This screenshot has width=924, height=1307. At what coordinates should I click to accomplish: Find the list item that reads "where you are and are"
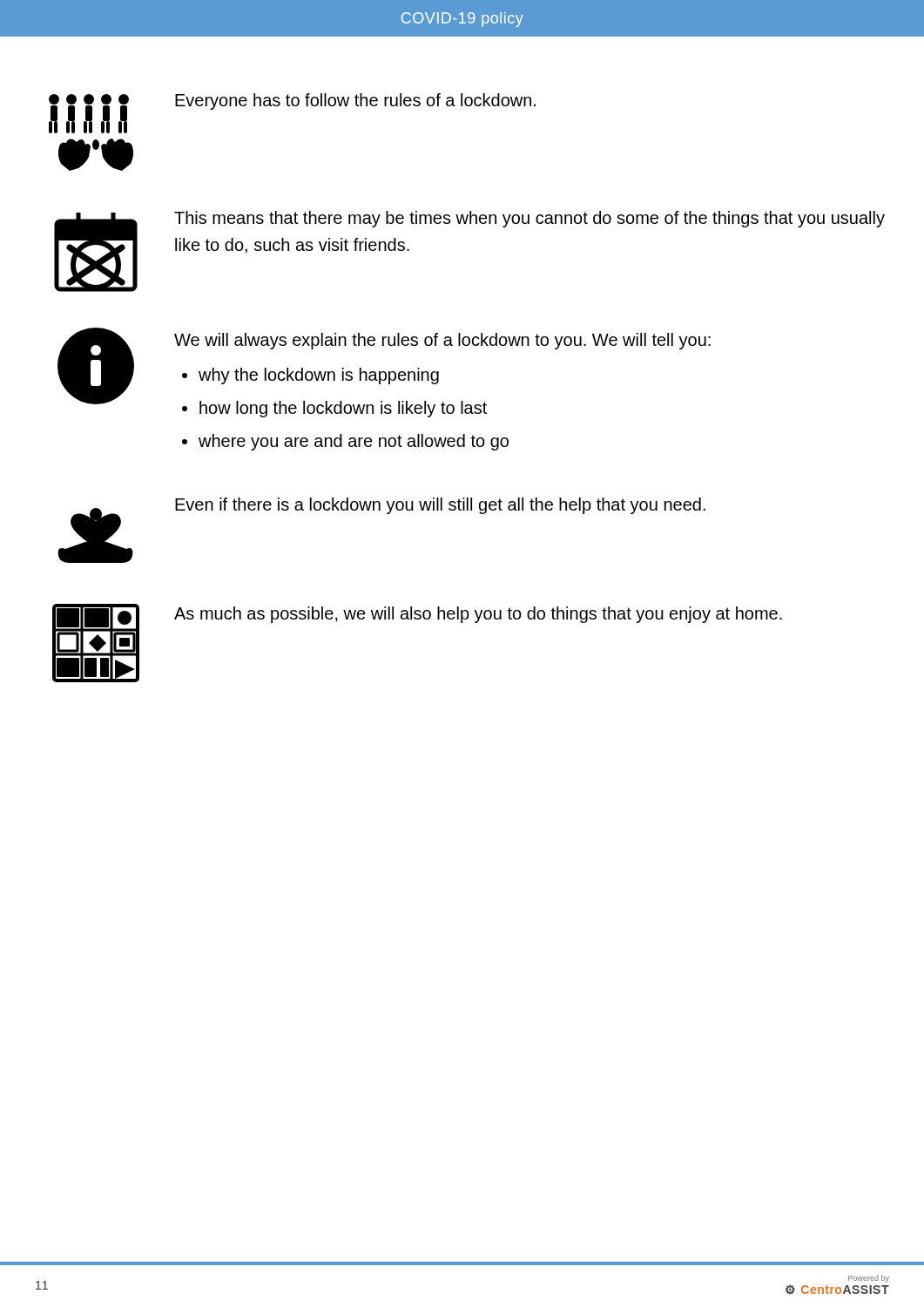pyautogui.click(x=354, y=441)
